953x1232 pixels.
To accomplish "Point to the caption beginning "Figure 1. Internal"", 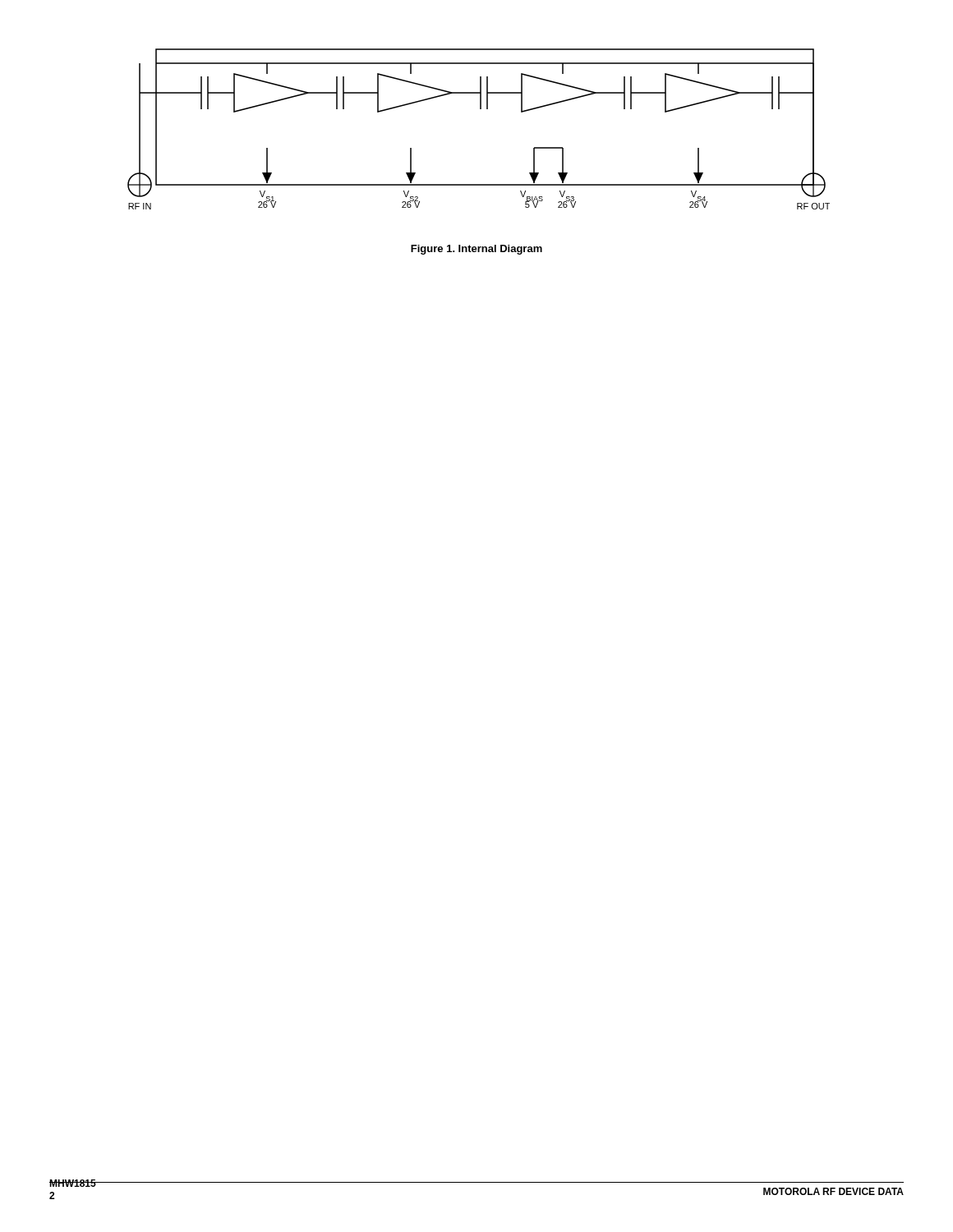I will 476,248.
